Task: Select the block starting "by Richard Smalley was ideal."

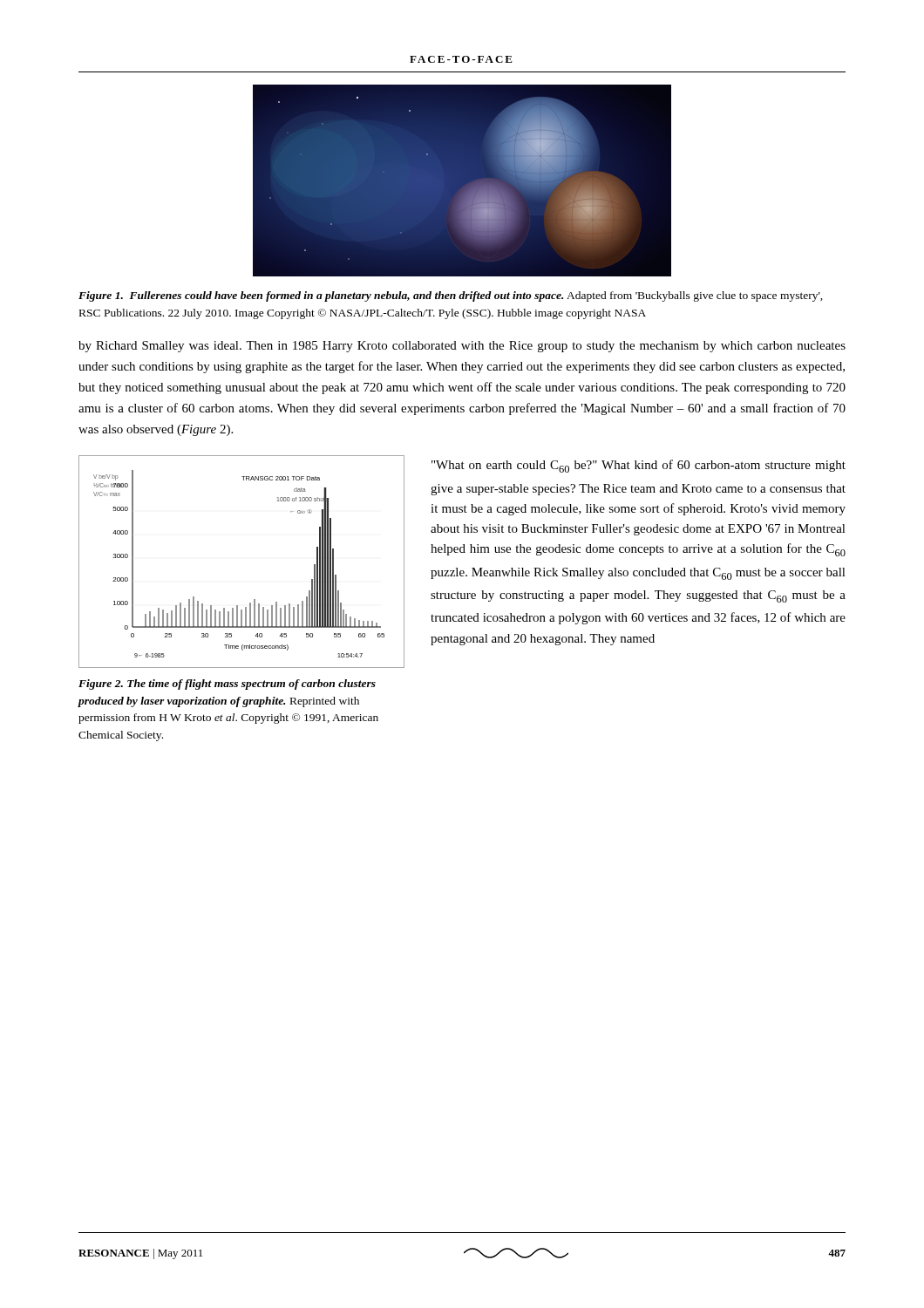Action: click(462, 387)
